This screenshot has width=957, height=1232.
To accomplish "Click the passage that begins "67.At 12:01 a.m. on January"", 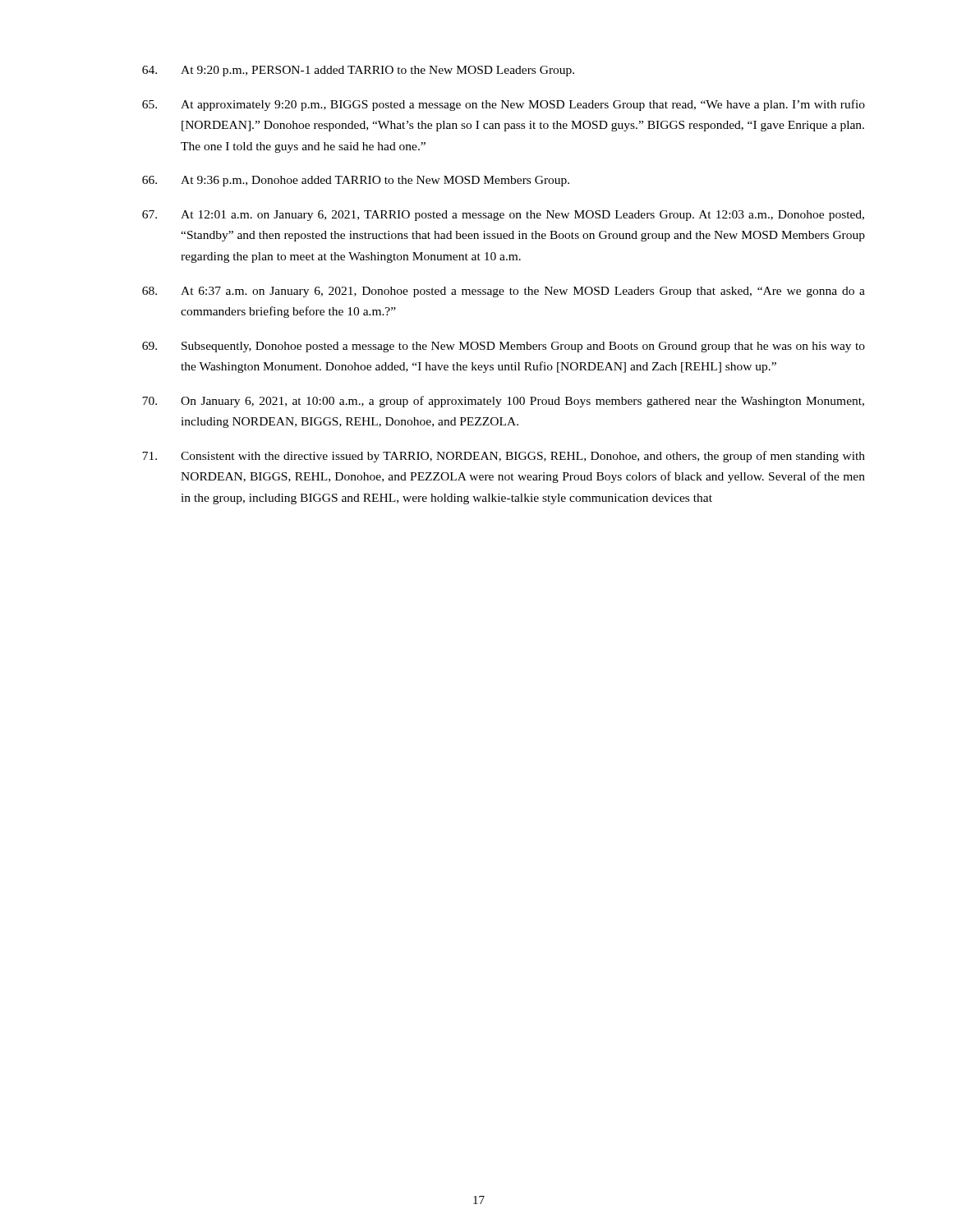I will point(478,235).
